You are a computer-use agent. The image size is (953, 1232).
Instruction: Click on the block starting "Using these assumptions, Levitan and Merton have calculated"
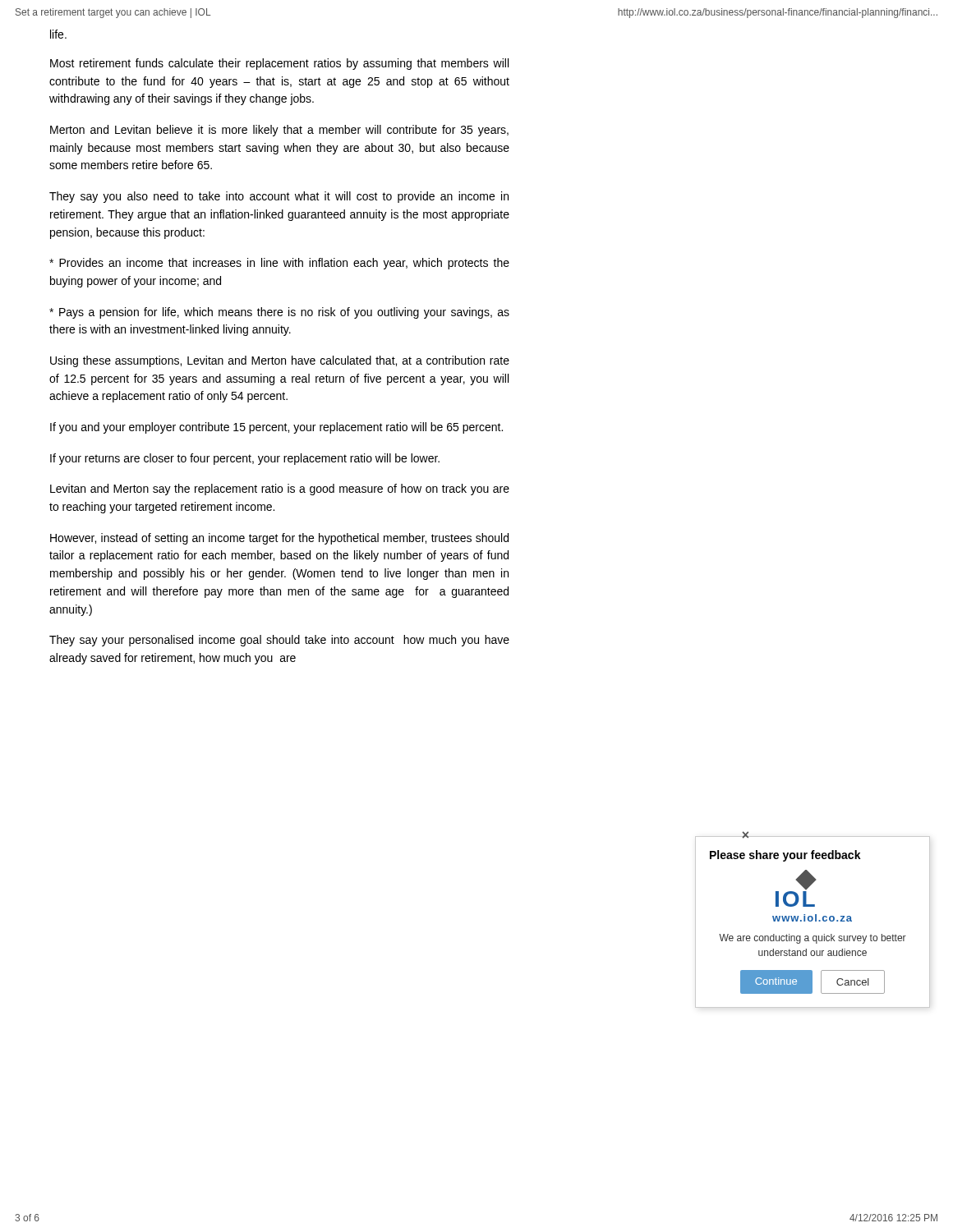tap(279, 378)
